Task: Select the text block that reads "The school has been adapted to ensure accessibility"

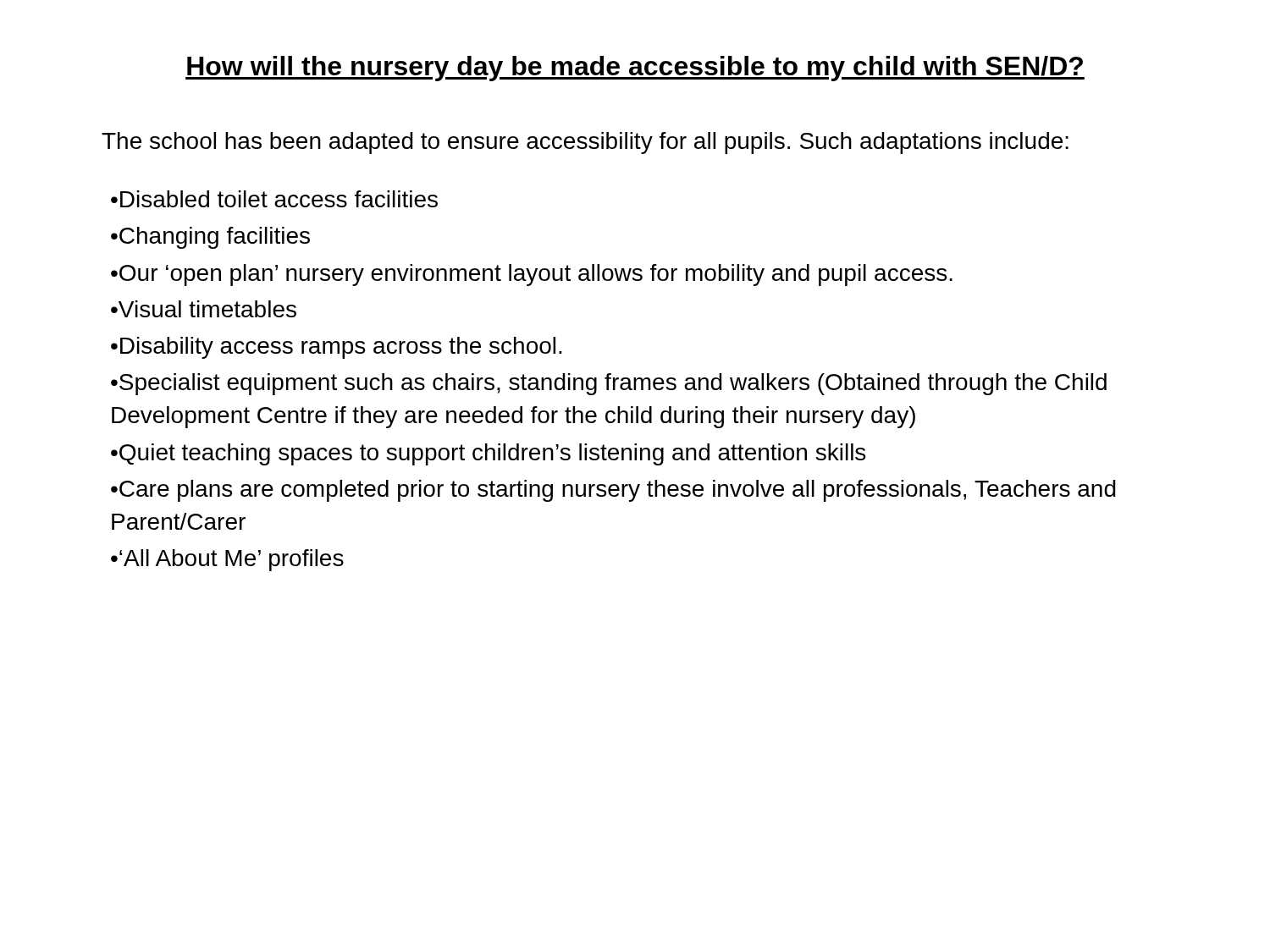Action: pyautogui.click(x=586, y=141)
